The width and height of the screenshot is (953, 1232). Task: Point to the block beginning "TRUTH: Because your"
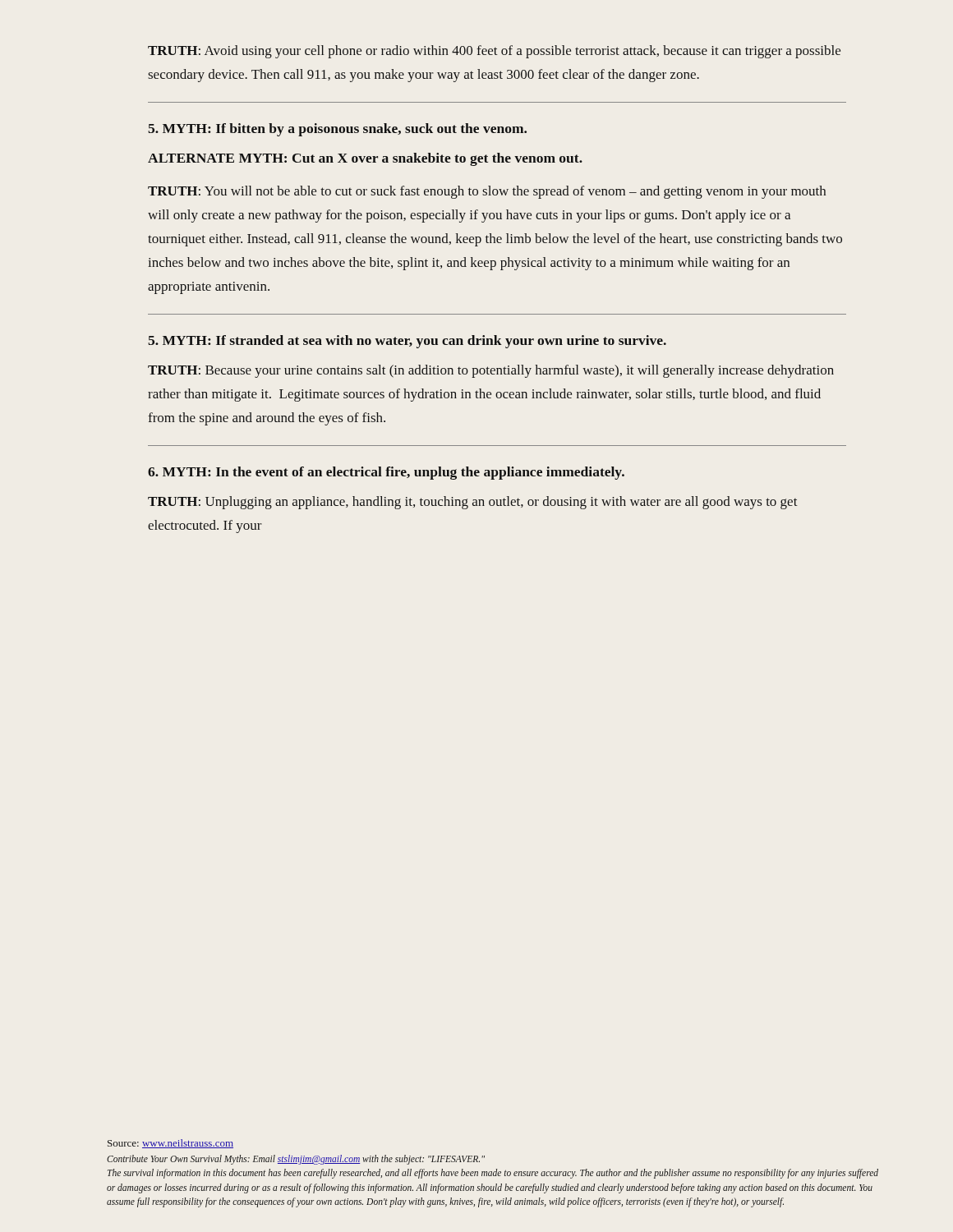click(x=491, y=394)
